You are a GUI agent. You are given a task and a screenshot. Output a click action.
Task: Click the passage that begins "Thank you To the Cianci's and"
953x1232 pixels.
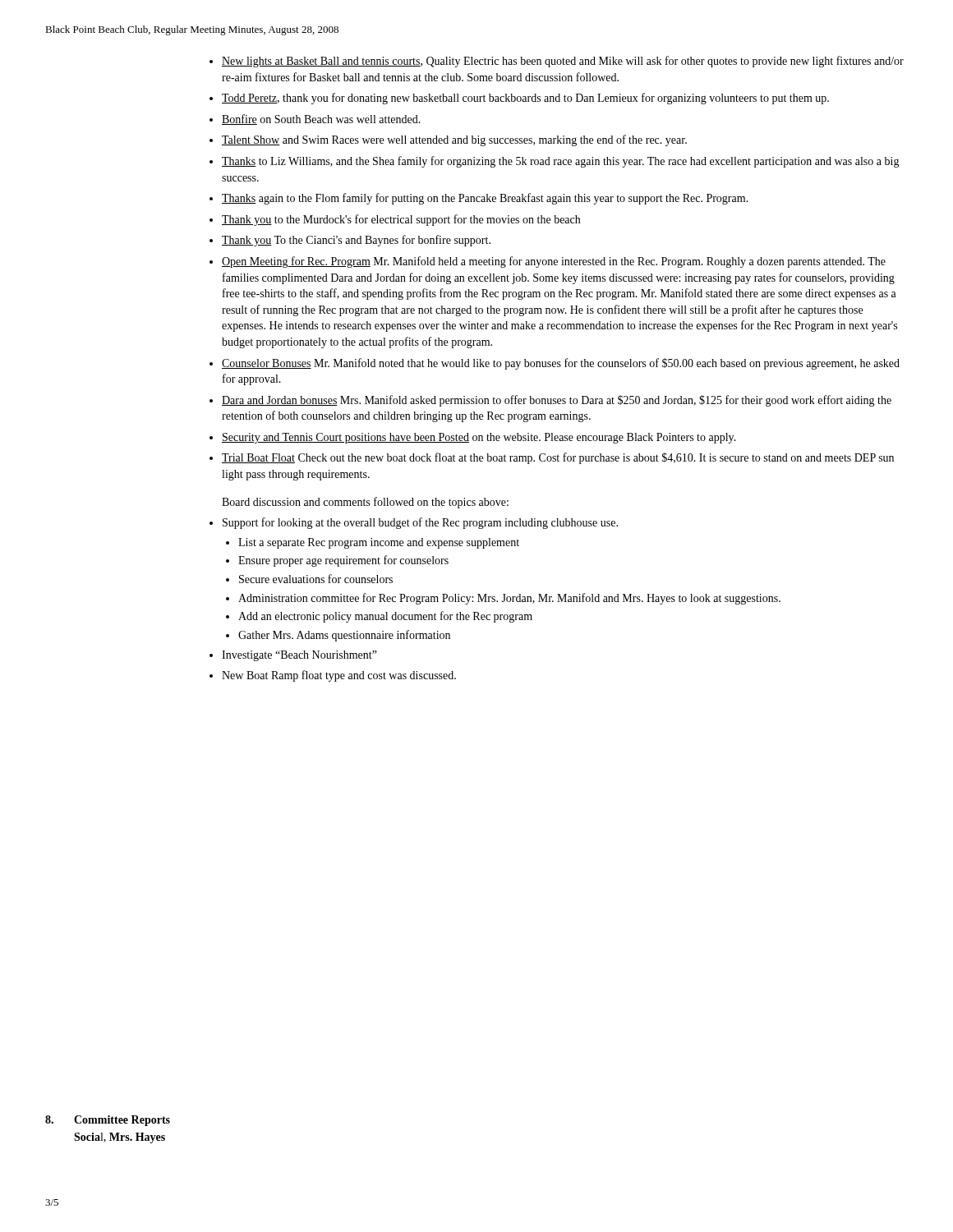357,240
